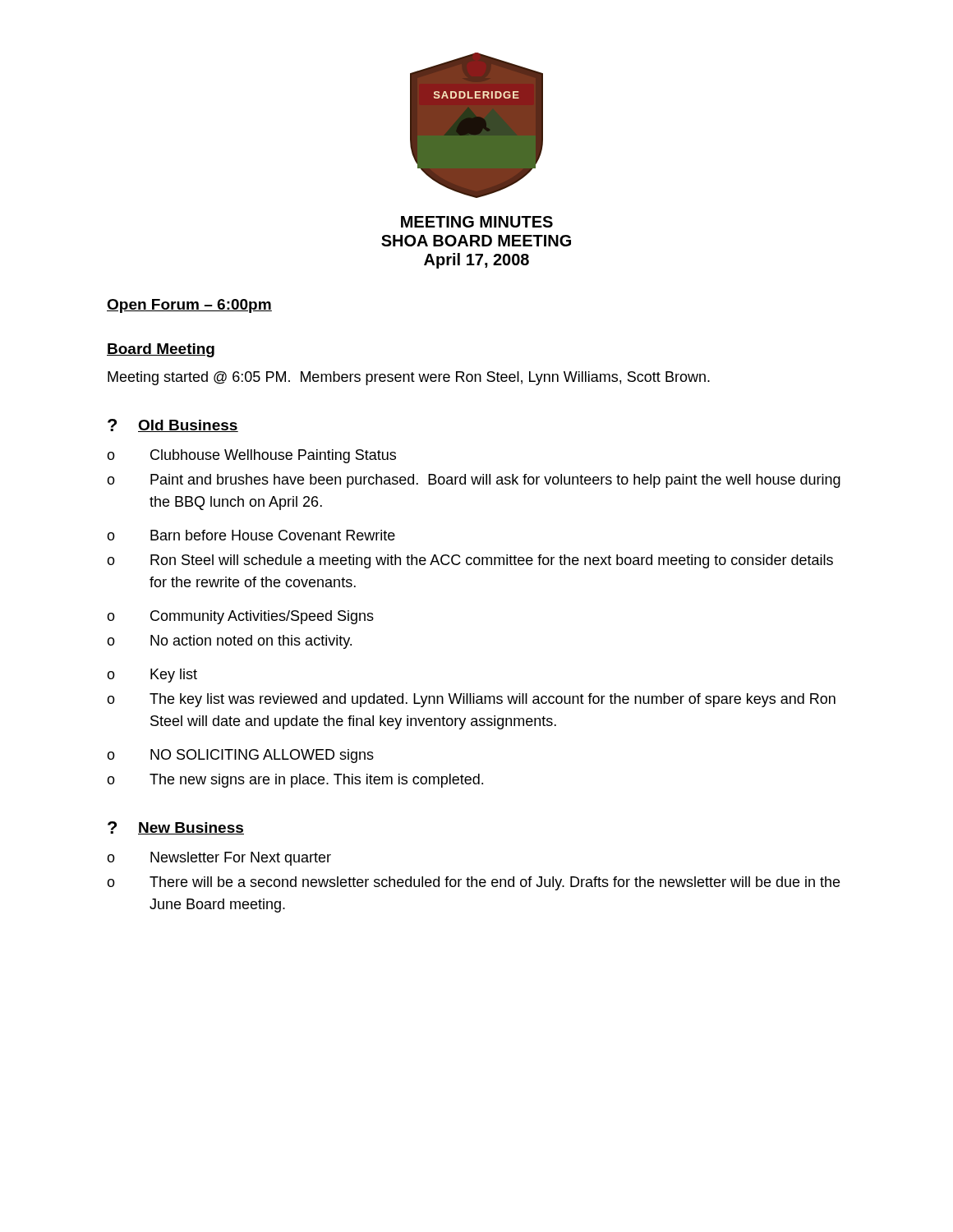The width and height of the screenshot is (953, 1232).
Task: Locate the title that reads "MEETING MINUTES SHOA BOARD MEETING April 17,"
Action: pos(476,241)
